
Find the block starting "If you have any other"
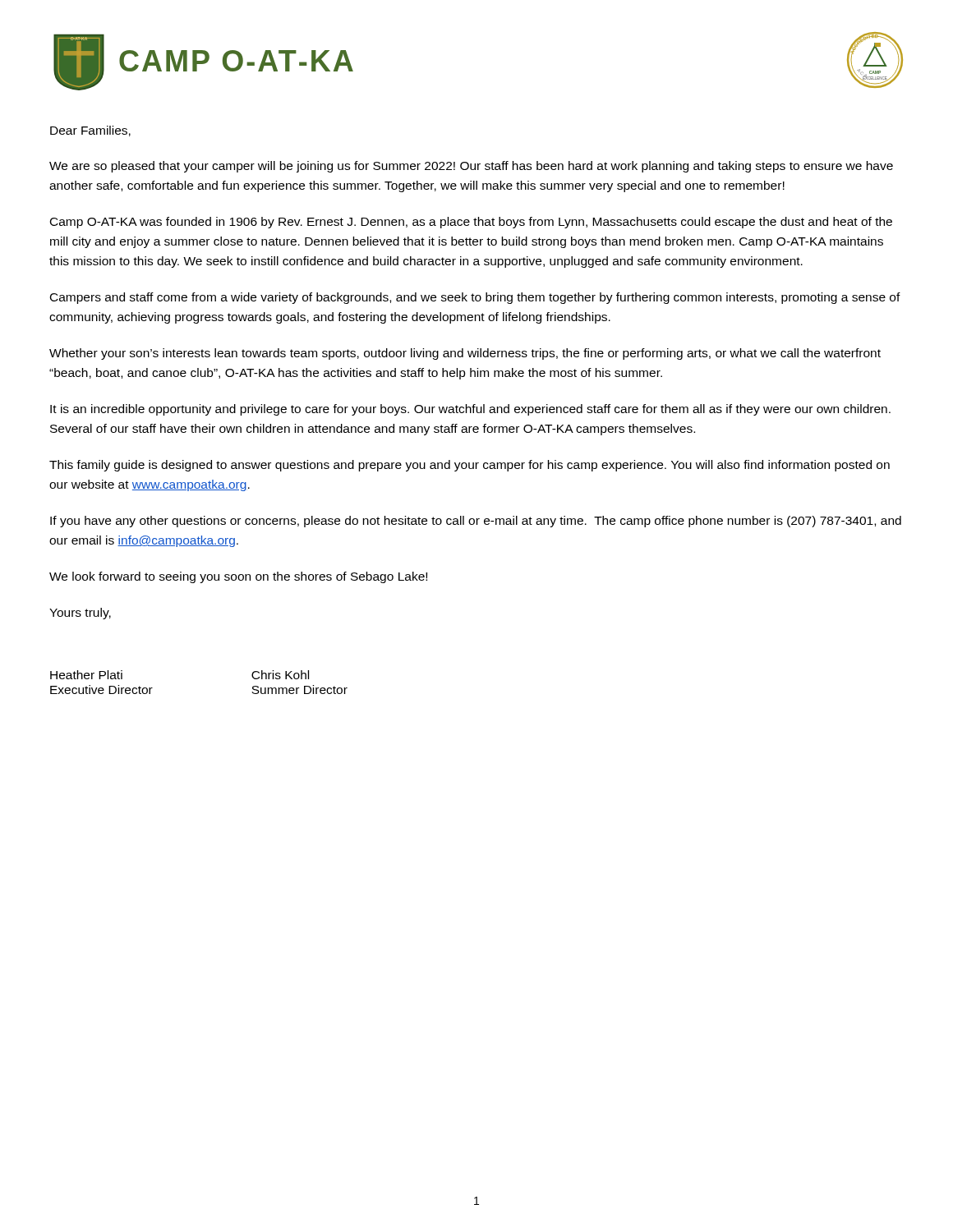click(x=476, y=531)
